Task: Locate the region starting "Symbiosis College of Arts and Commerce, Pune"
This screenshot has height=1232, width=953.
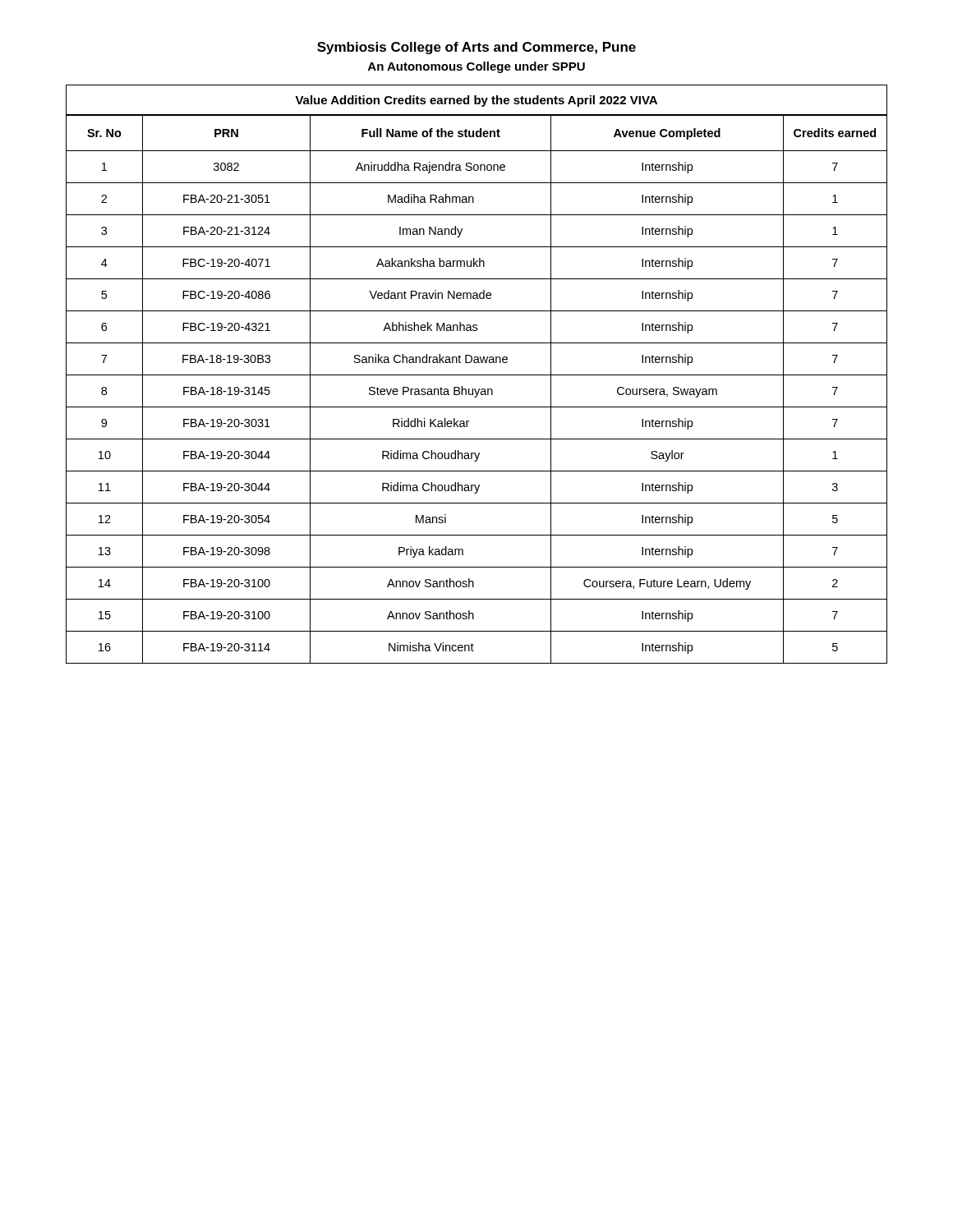Action: 476,56
